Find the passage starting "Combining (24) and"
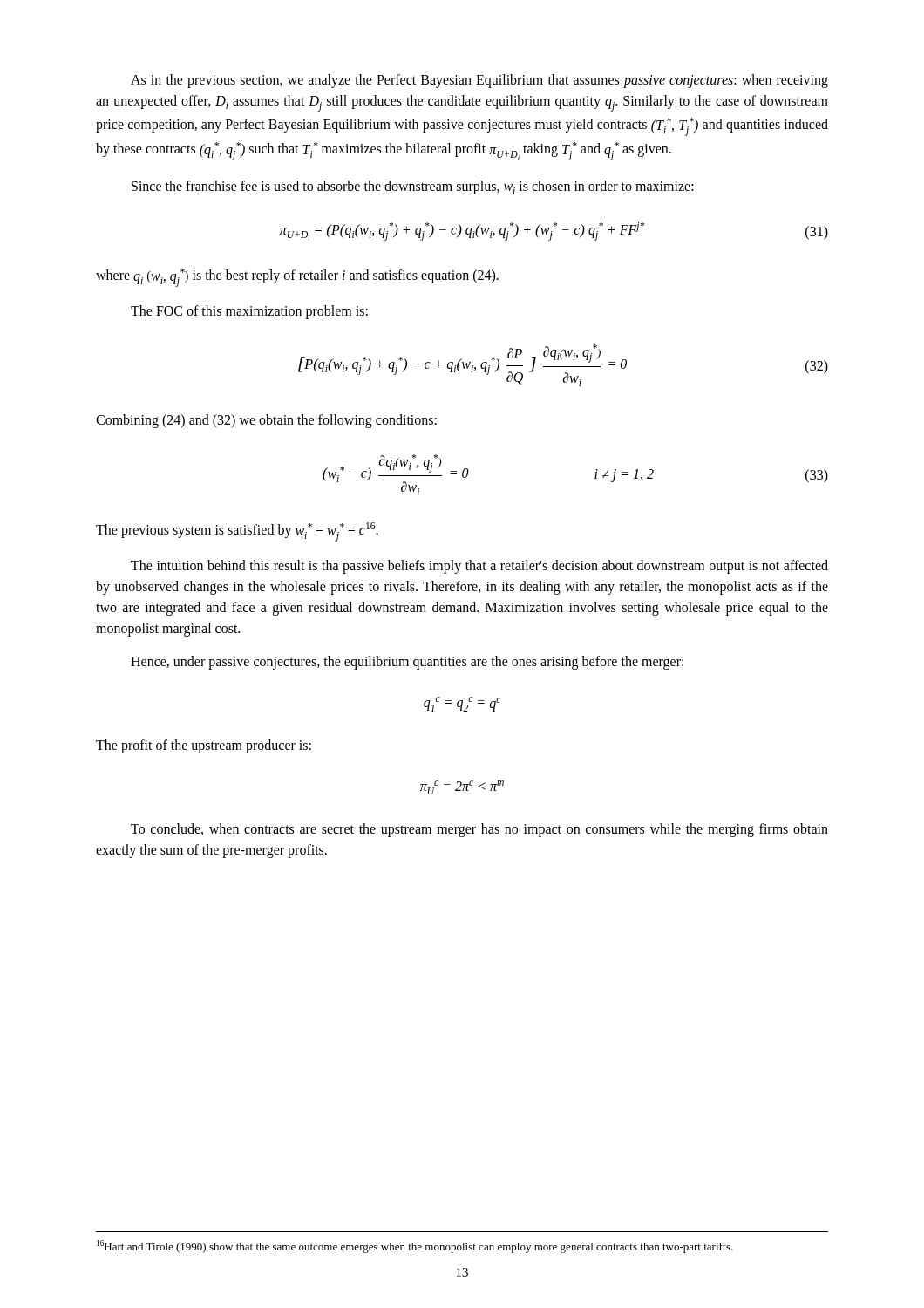 coord(266,421)
